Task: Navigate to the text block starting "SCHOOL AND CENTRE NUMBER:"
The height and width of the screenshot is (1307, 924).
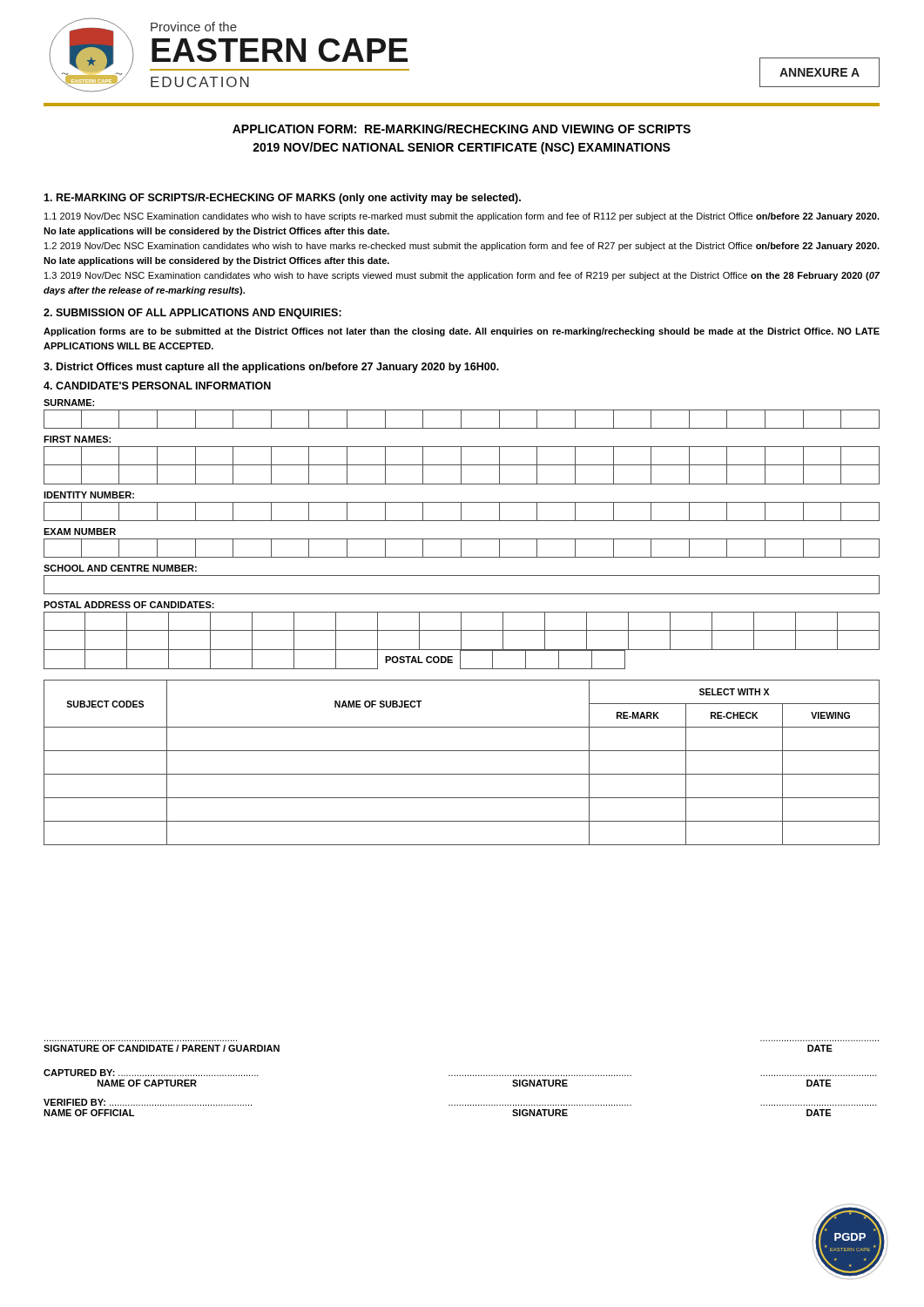Action: pos(120,568)
